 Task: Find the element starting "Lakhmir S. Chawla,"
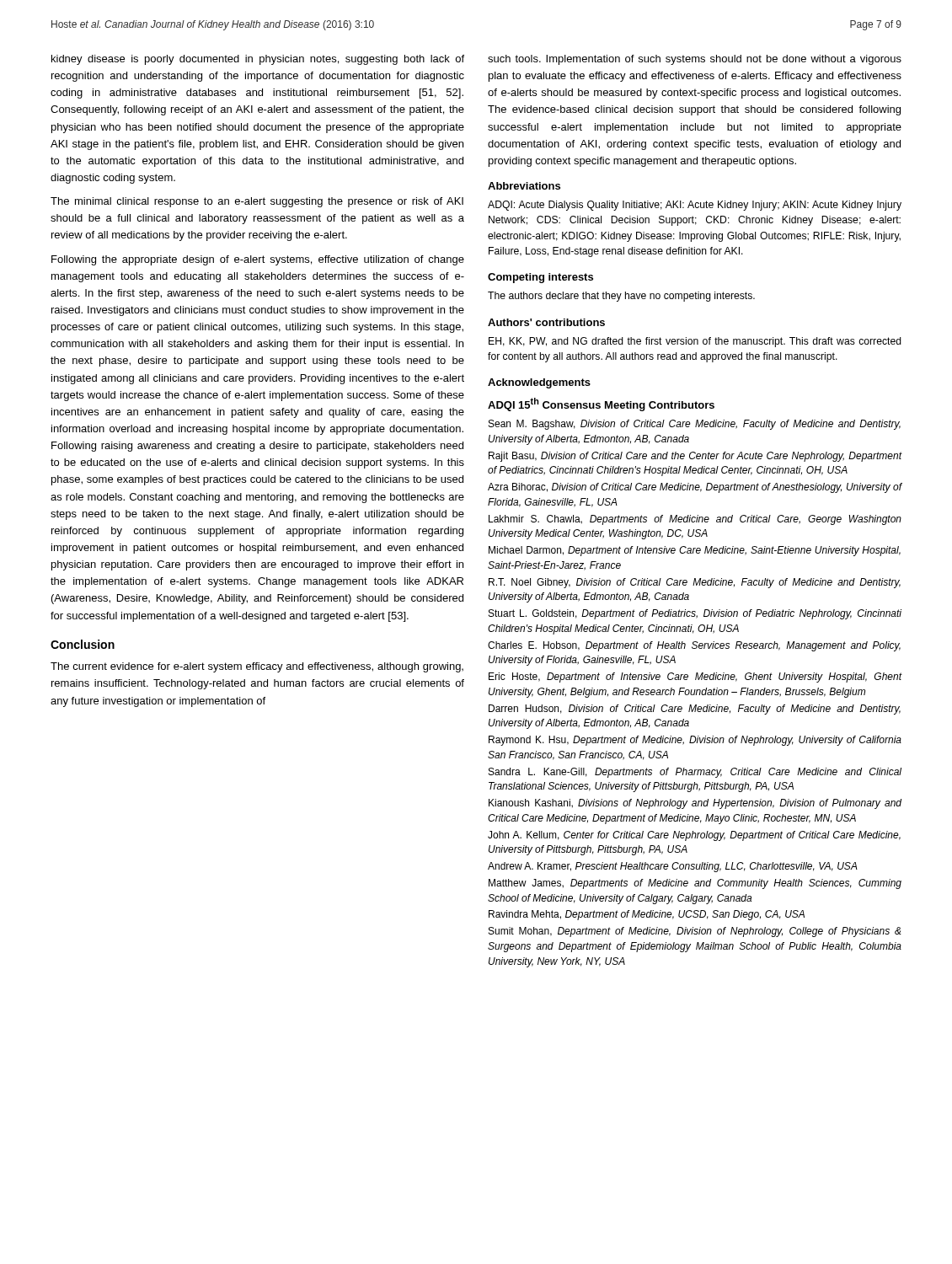[x=695, y=527]
